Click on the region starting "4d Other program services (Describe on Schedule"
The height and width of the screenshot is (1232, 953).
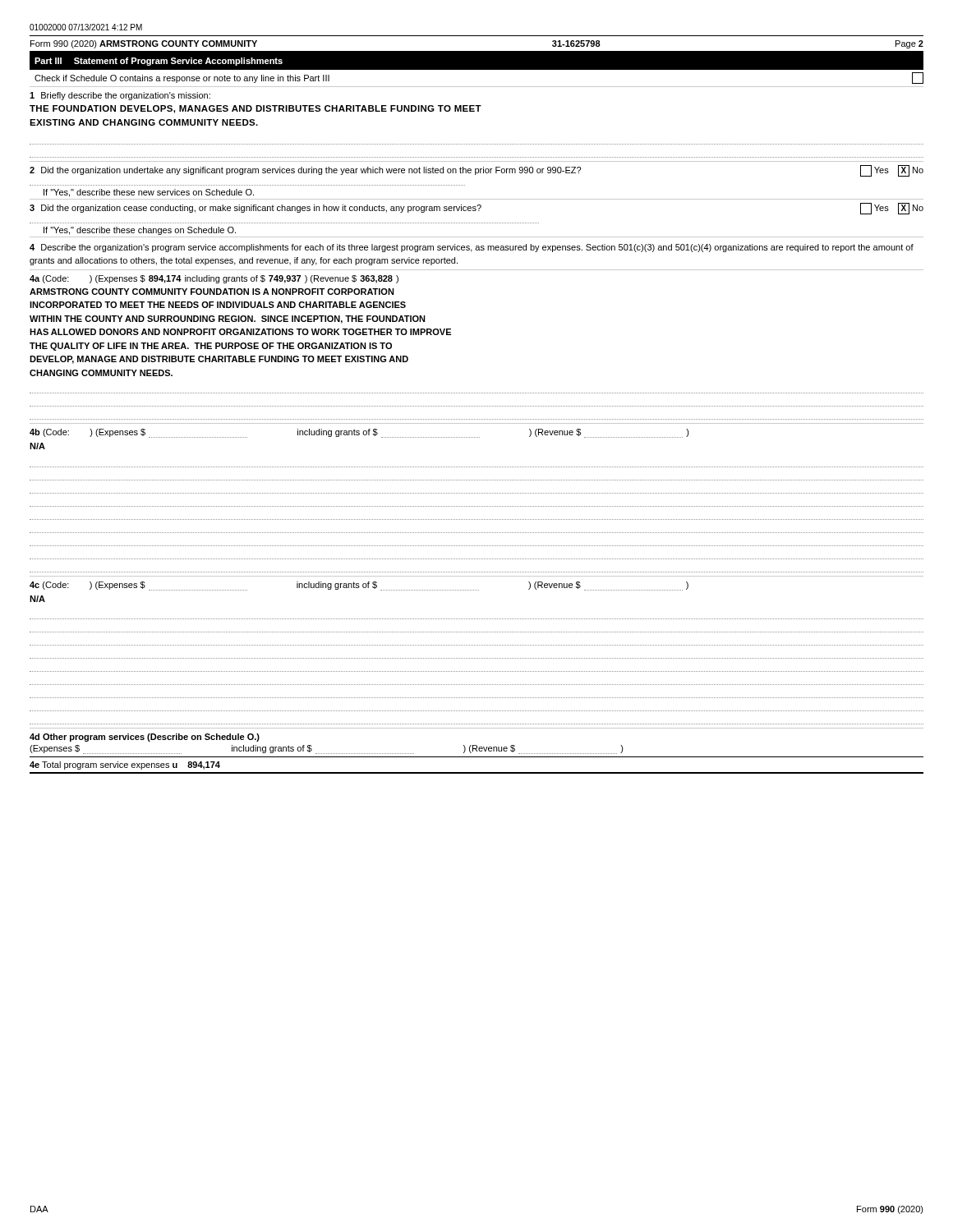(x=476, y=743)
